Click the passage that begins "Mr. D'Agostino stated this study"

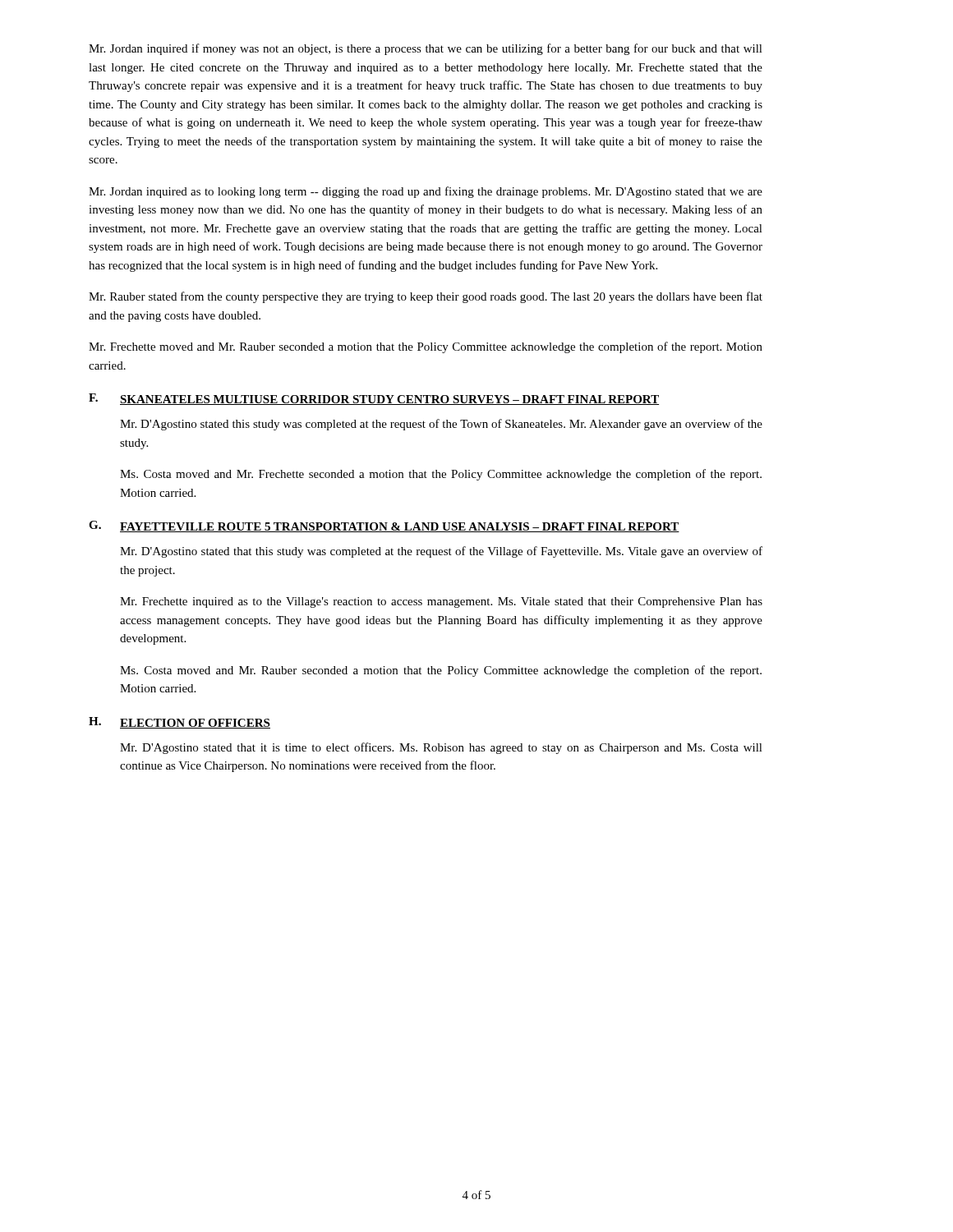(441, 433)
